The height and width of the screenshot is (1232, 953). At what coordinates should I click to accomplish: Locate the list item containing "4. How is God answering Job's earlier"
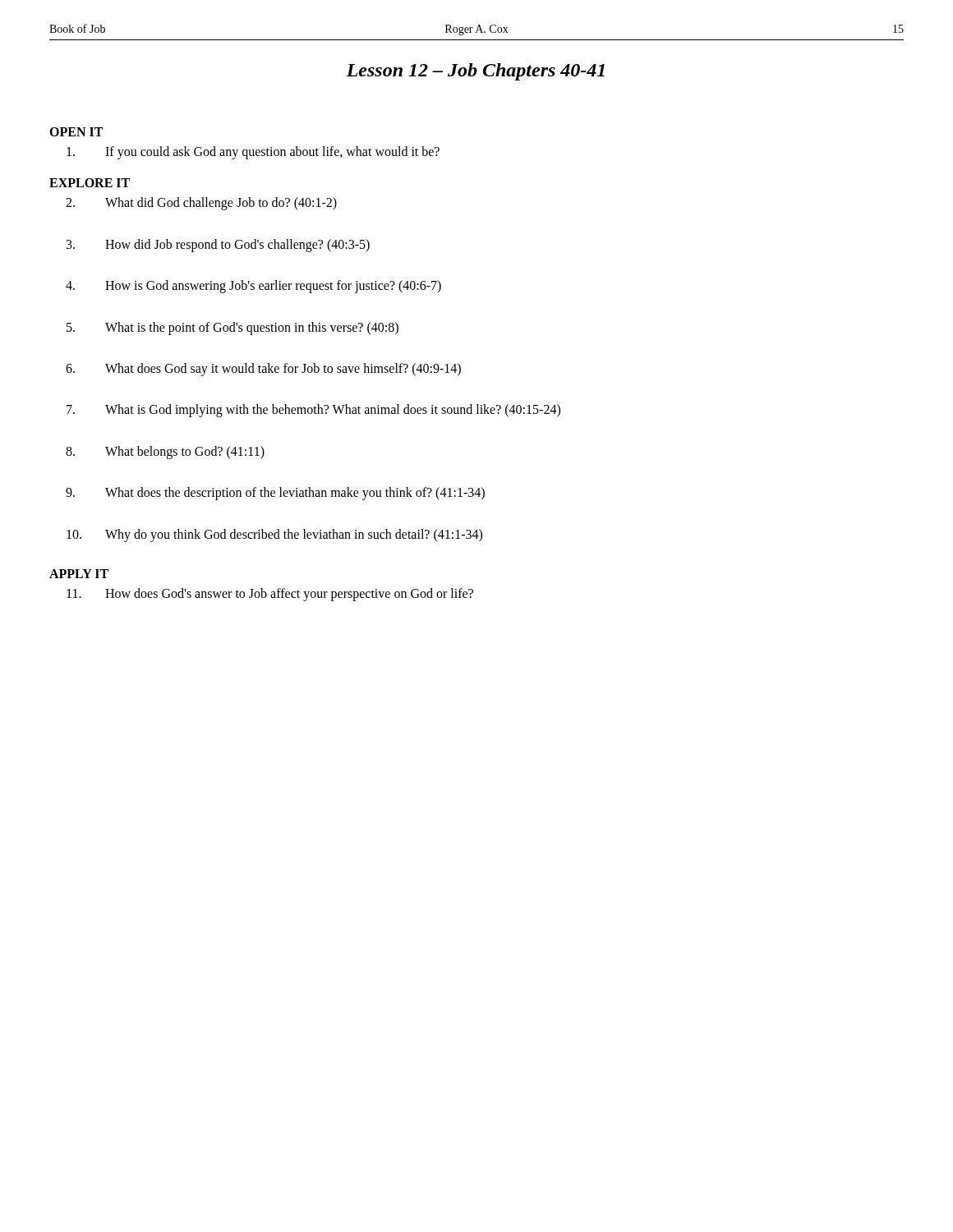253,287
